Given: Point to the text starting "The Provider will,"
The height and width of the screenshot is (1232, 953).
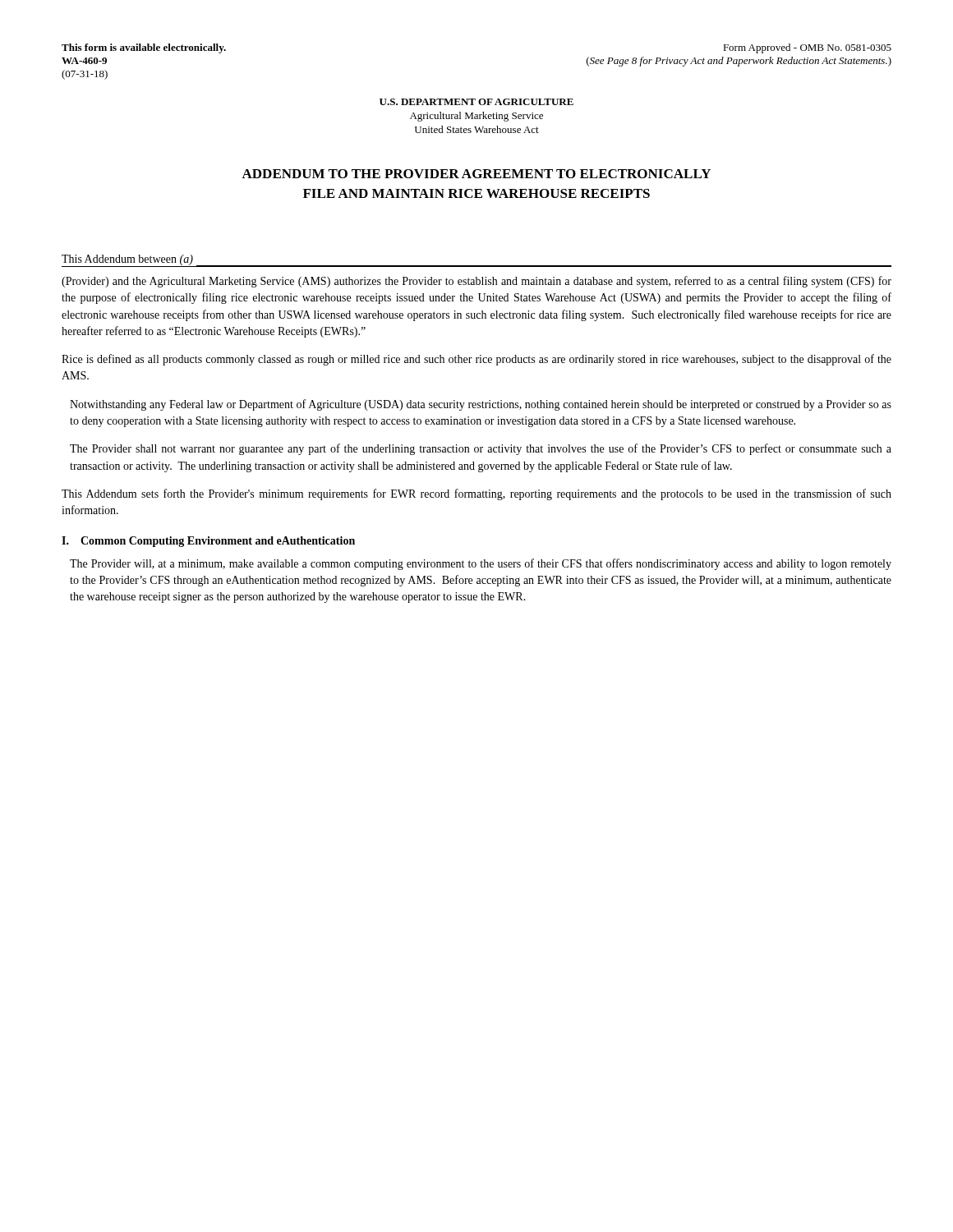Looking at the screenshot, I should (x=481, y=580).
